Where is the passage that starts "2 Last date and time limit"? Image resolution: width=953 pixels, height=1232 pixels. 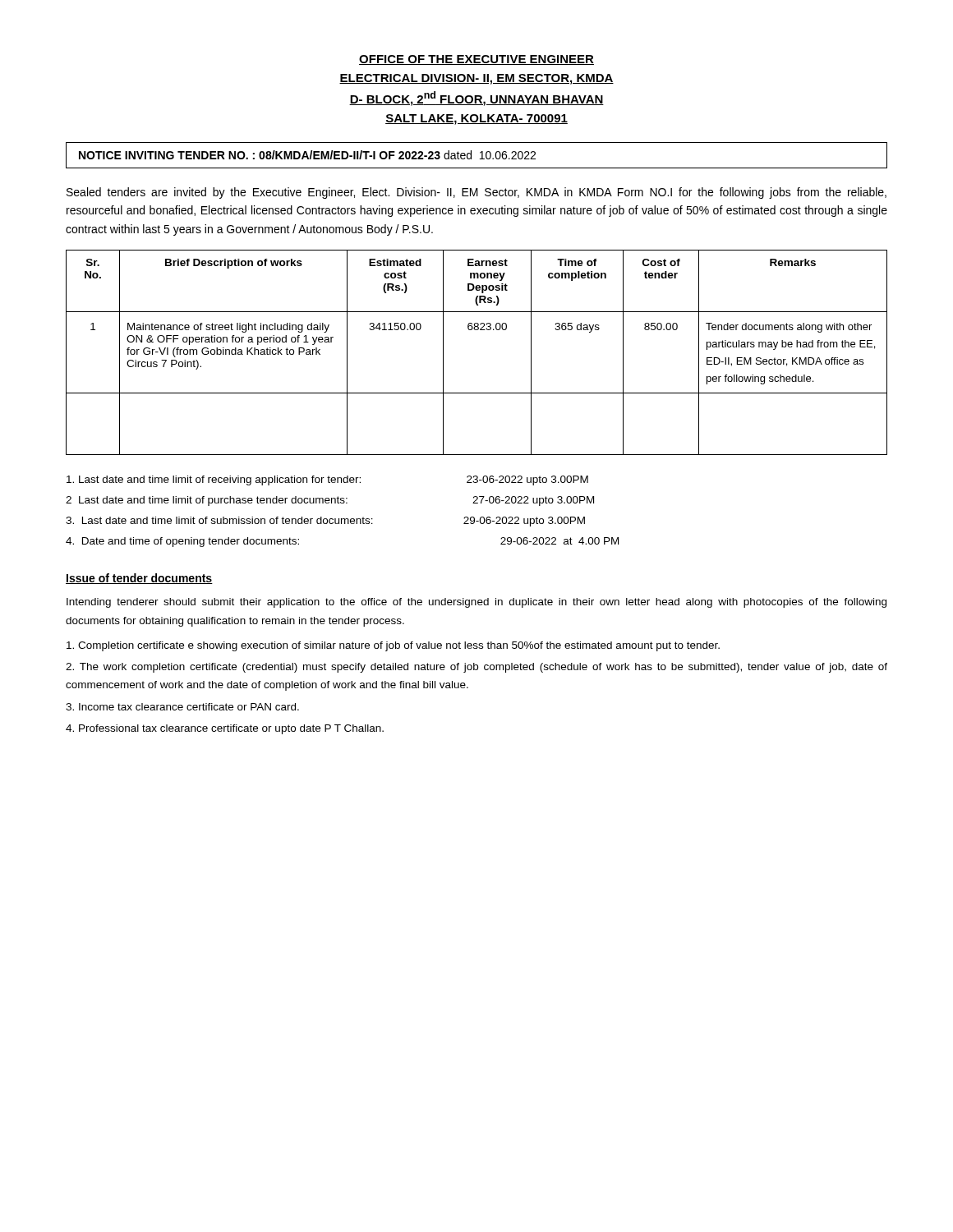coord(330,501)
